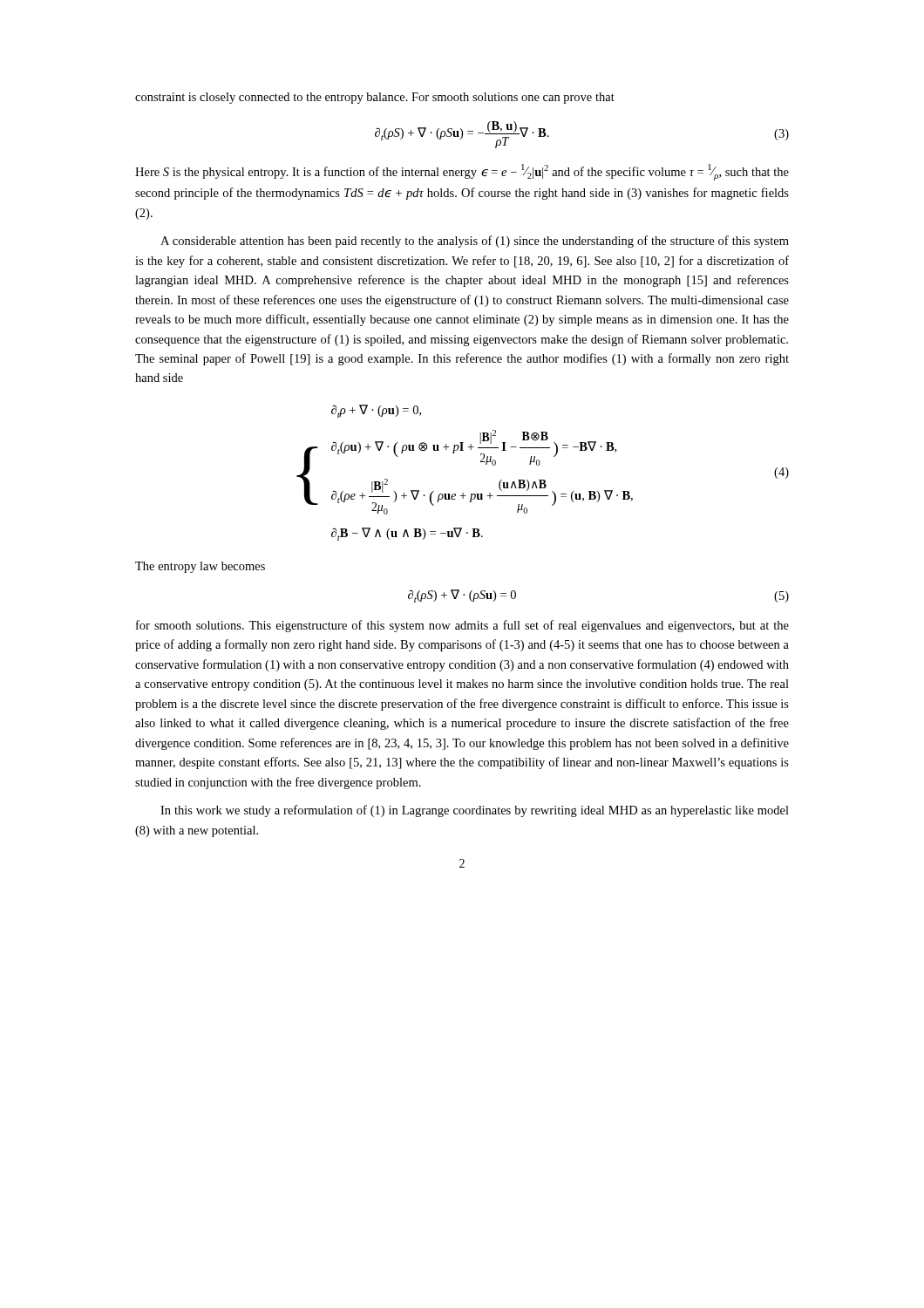924x1308 pixels.
Task: Select the formula containing "{ ∂tρ + ∇ ·"
Action: [376, 411]
